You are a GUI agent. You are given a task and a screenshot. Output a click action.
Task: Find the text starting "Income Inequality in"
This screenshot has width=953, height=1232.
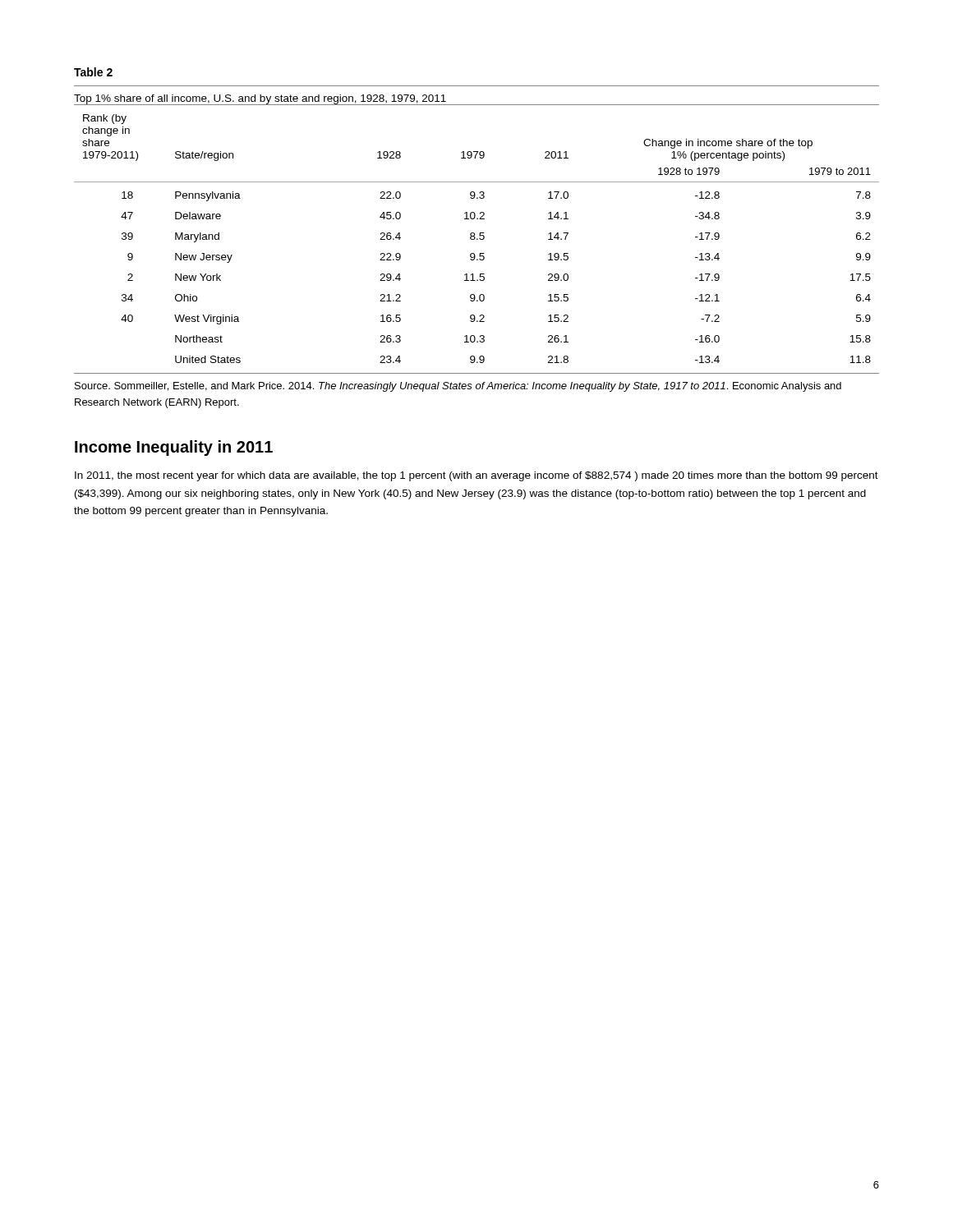coord(173,447)
